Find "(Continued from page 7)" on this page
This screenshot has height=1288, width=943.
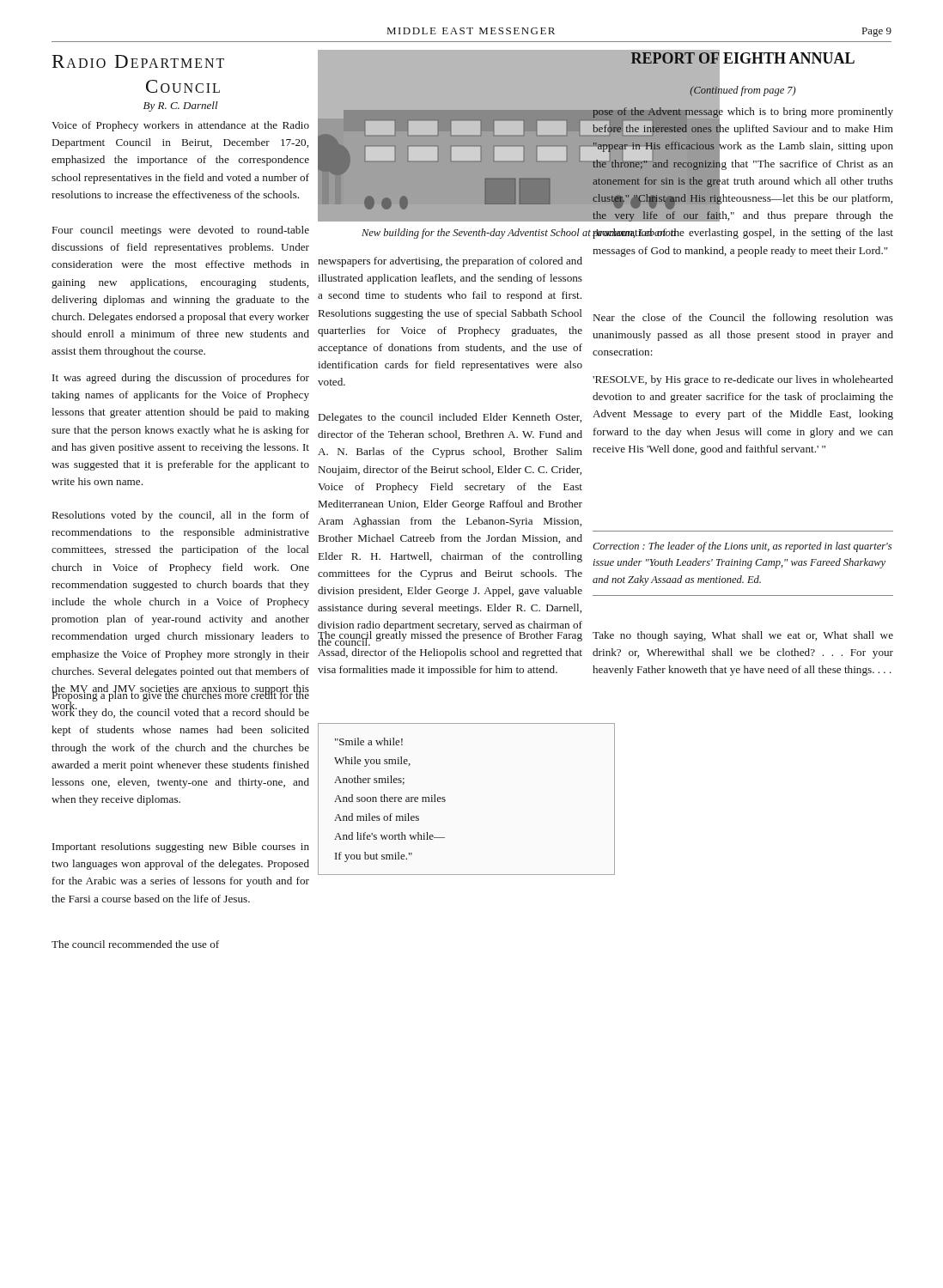point(743,90)
